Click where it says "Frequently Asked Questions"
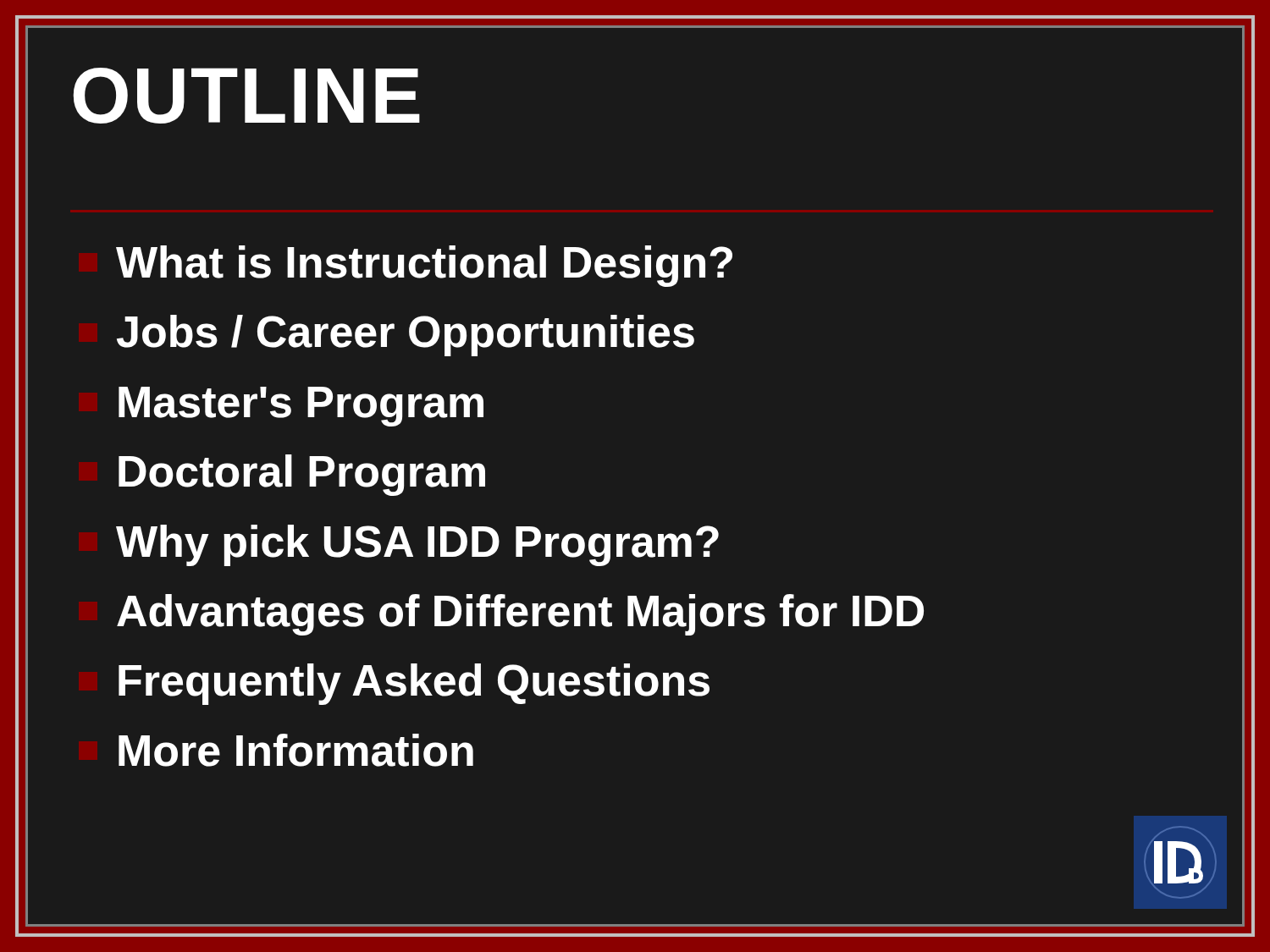Viewport: 1270px width, 952px height. click(395, 681)
